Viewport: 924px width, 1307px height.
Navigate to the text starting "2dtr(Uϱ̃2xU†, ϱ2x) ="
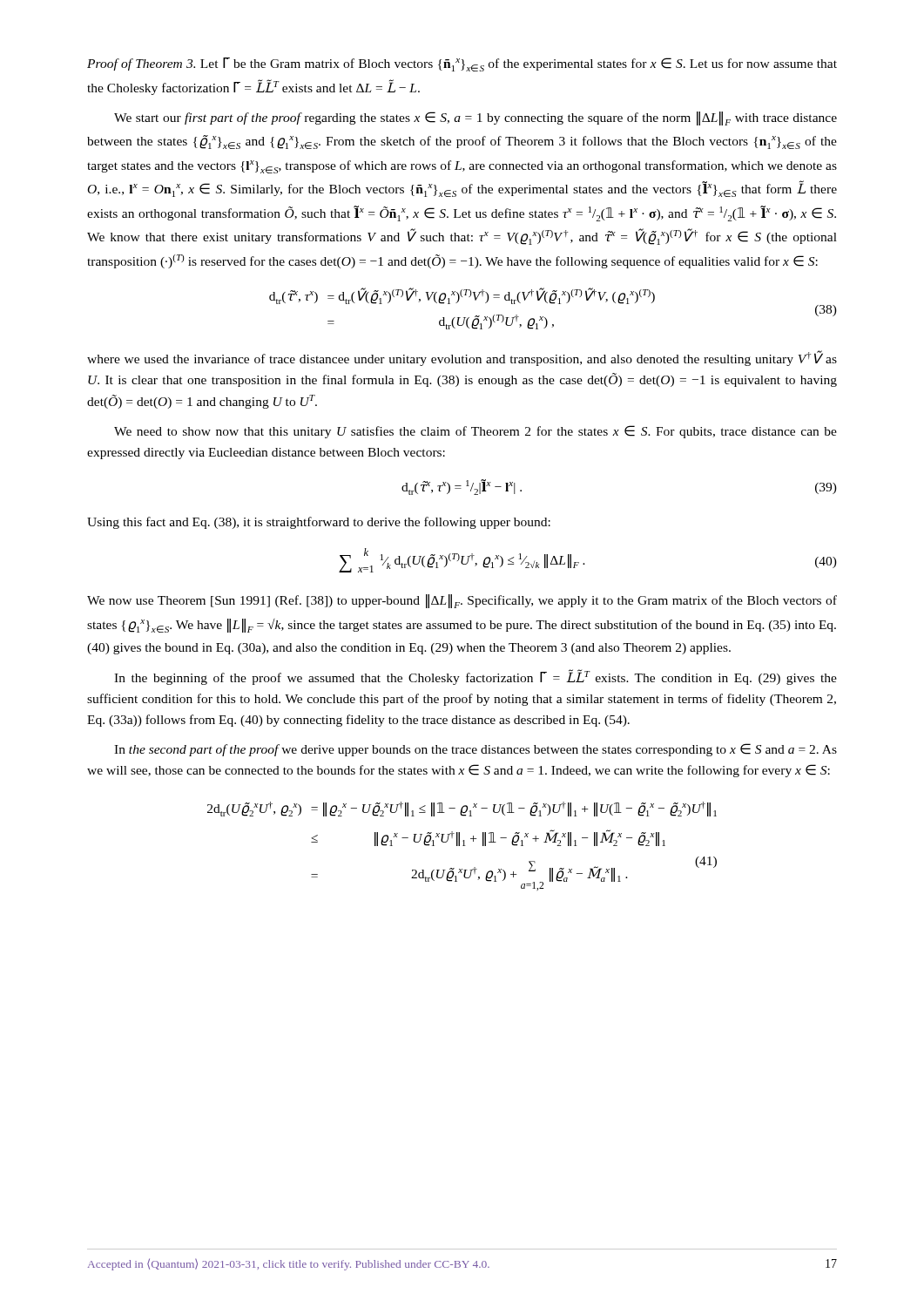coord(462,846)
